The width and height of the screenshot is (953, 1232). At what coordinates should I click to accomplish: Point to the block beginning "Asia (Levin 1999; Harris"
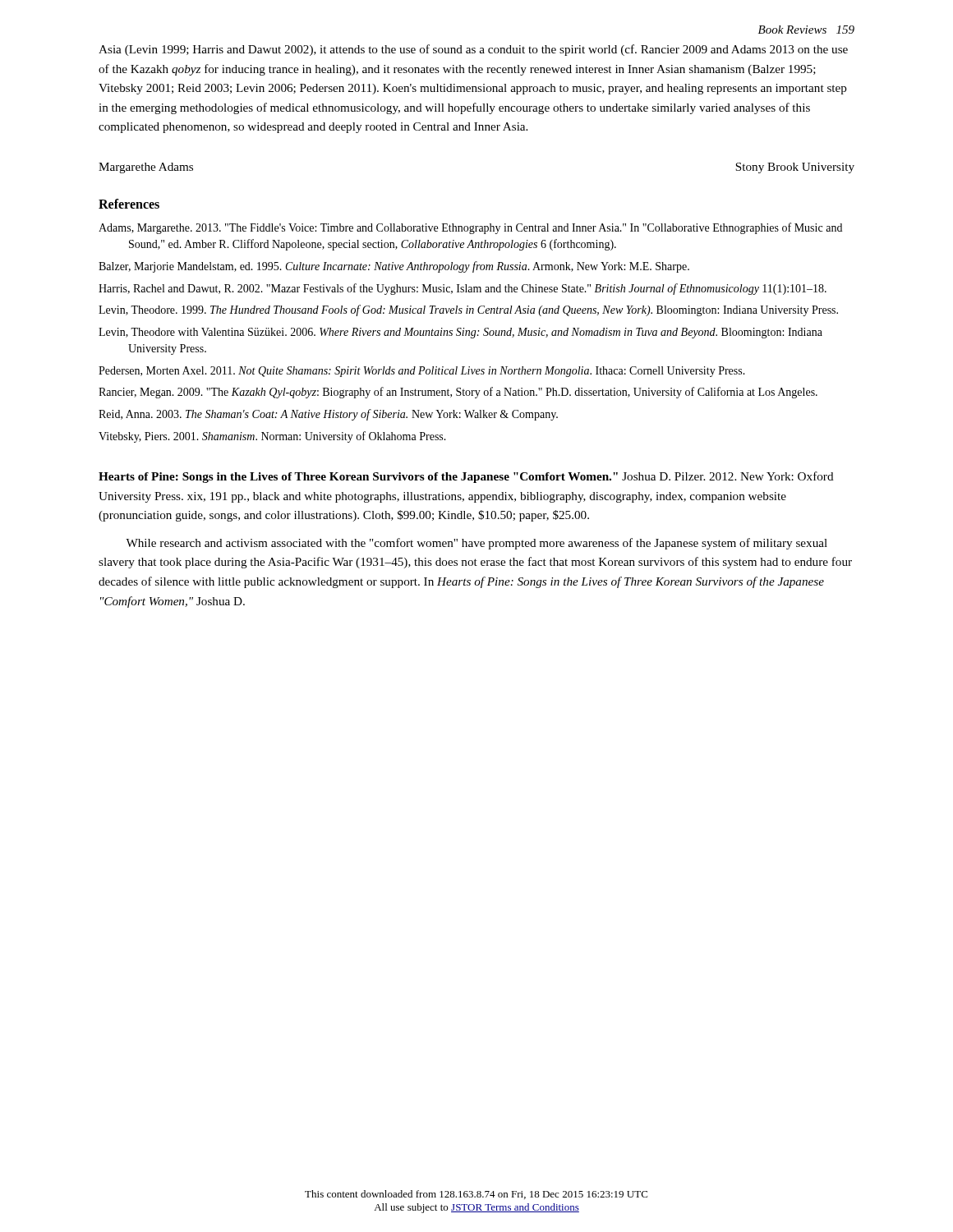point(473,88)
